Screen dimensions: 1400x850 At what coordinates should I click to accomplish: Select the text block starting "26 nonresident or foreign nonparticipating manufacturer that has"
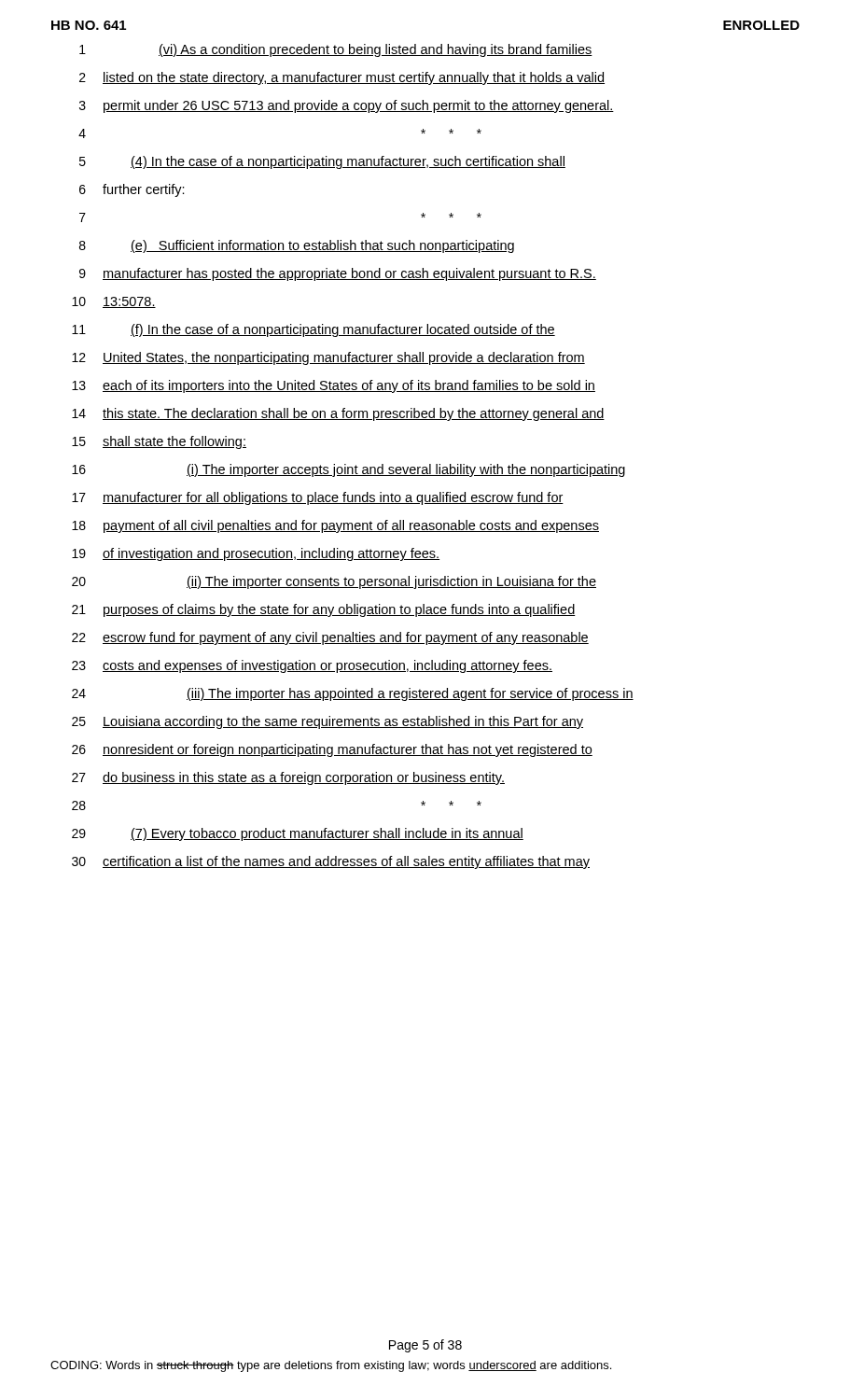tap(425, 750)
